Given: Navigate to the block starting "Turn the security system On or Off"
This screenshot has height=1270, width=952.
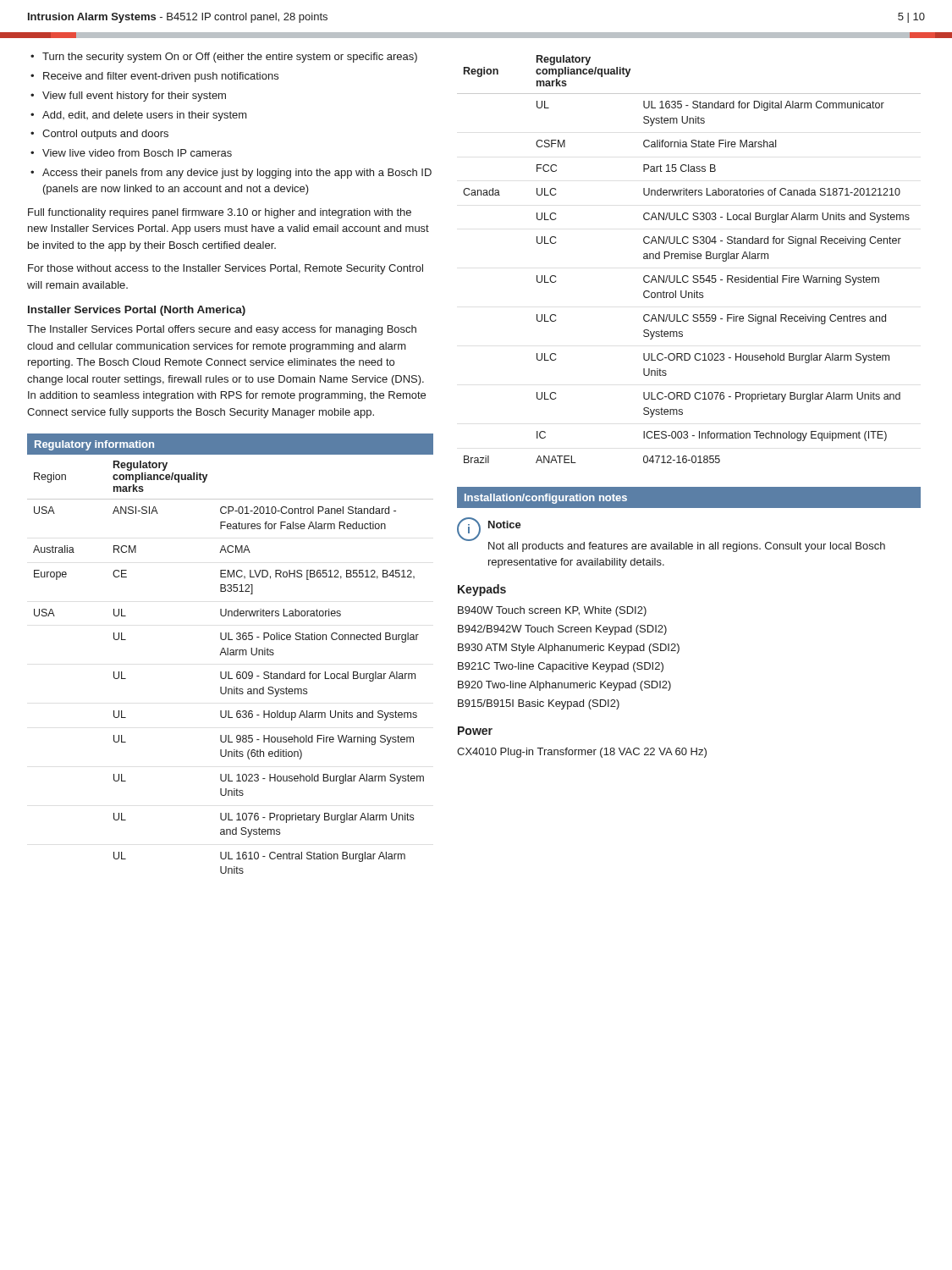Looking at the screenshot, I should 230,56.
